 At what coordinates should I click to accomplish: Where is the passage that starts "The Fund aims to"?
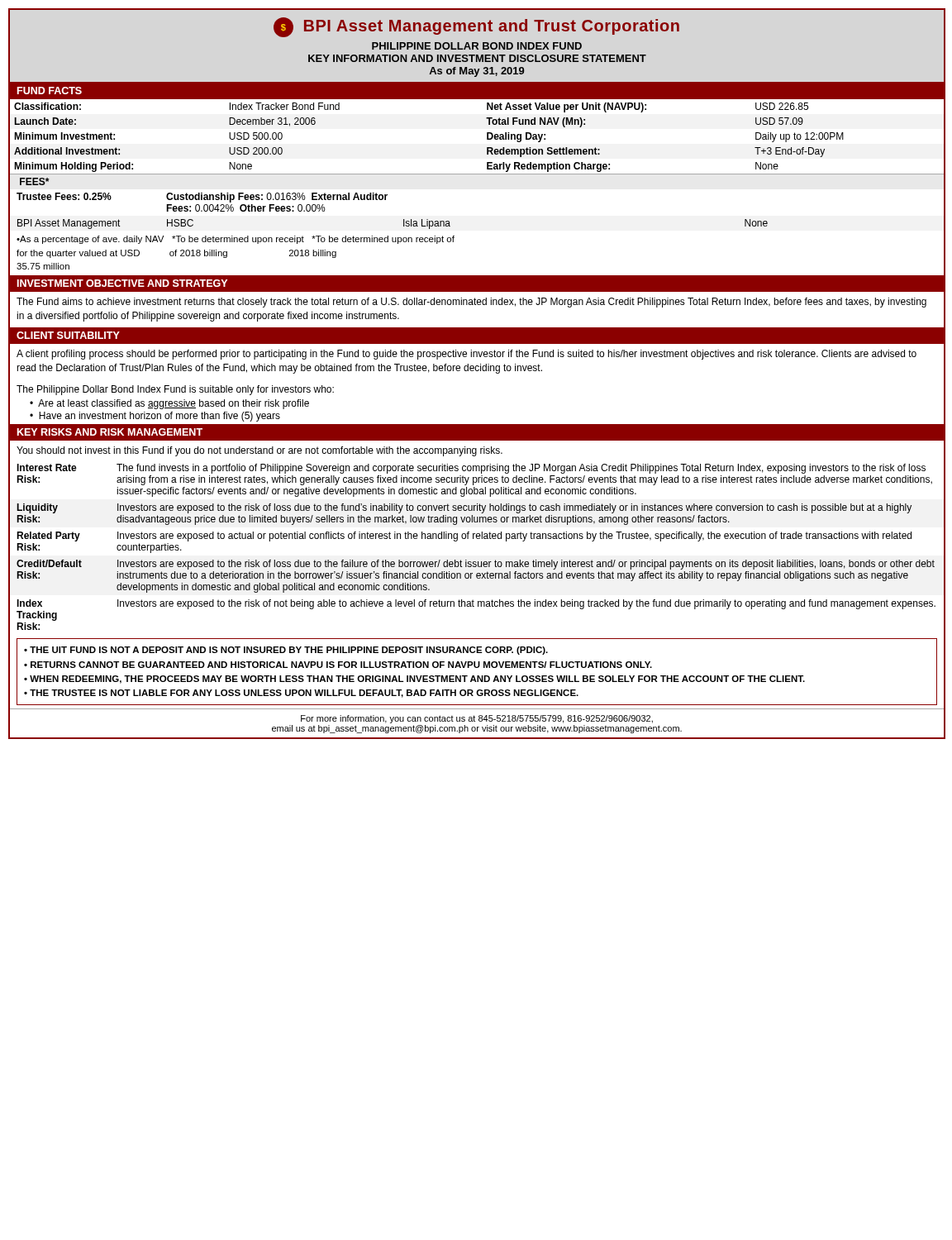pyautogui.click(x=472, y=309)
